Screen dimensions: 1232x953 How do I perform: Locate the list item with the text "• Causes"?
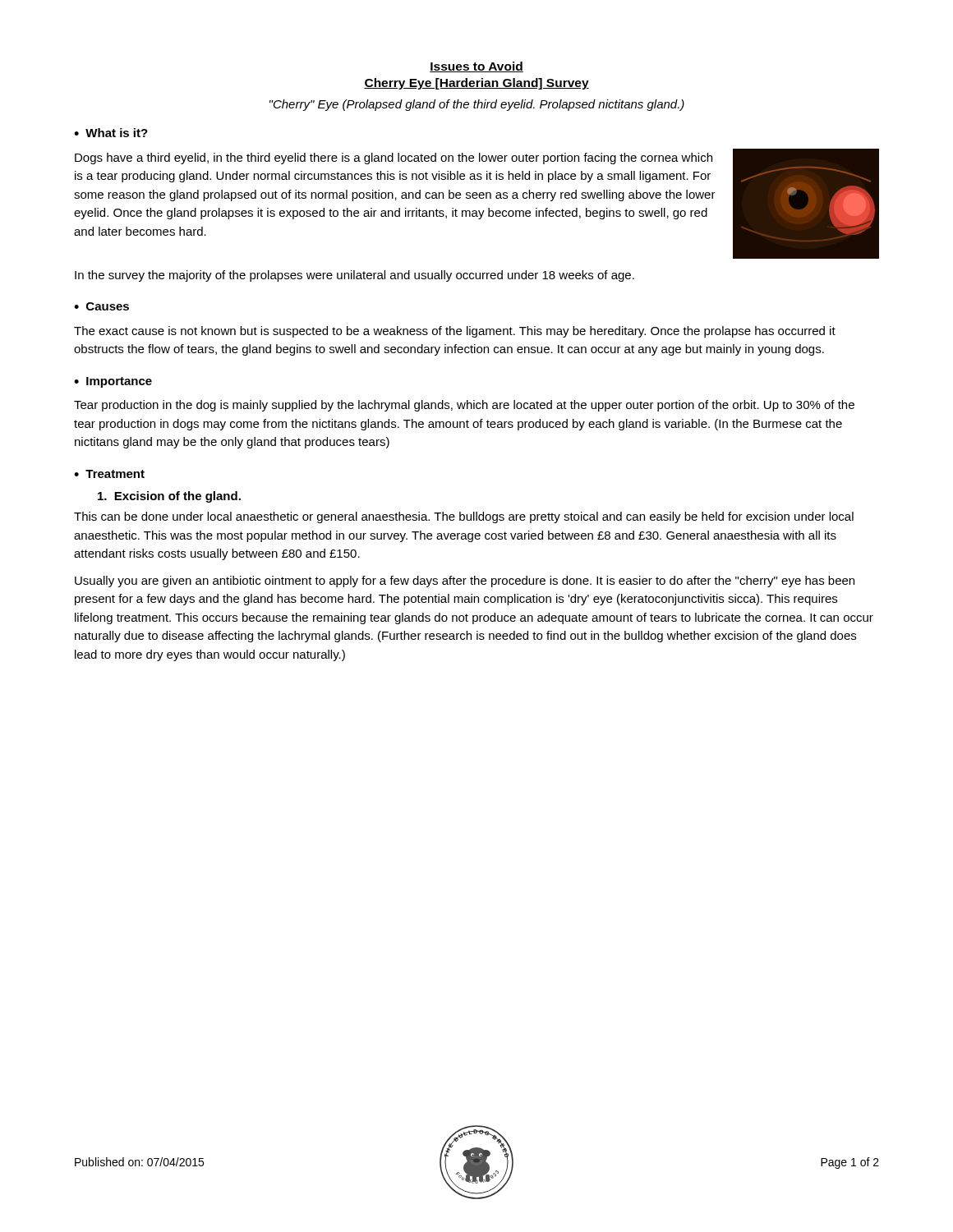click(101, 306)
